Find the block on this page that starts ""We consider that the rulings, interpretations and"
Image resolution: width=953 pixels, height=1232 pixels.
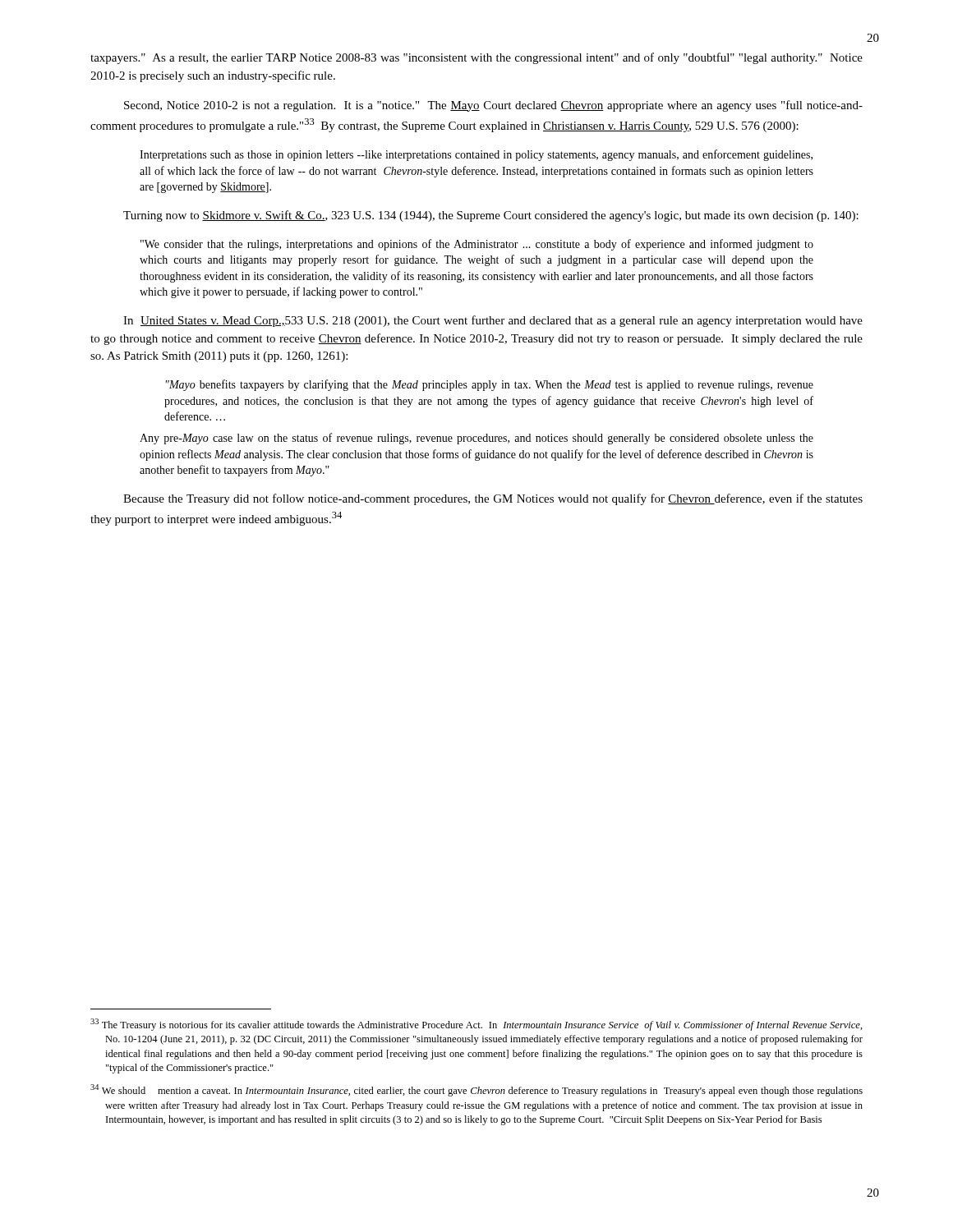[x=476, y=268]
